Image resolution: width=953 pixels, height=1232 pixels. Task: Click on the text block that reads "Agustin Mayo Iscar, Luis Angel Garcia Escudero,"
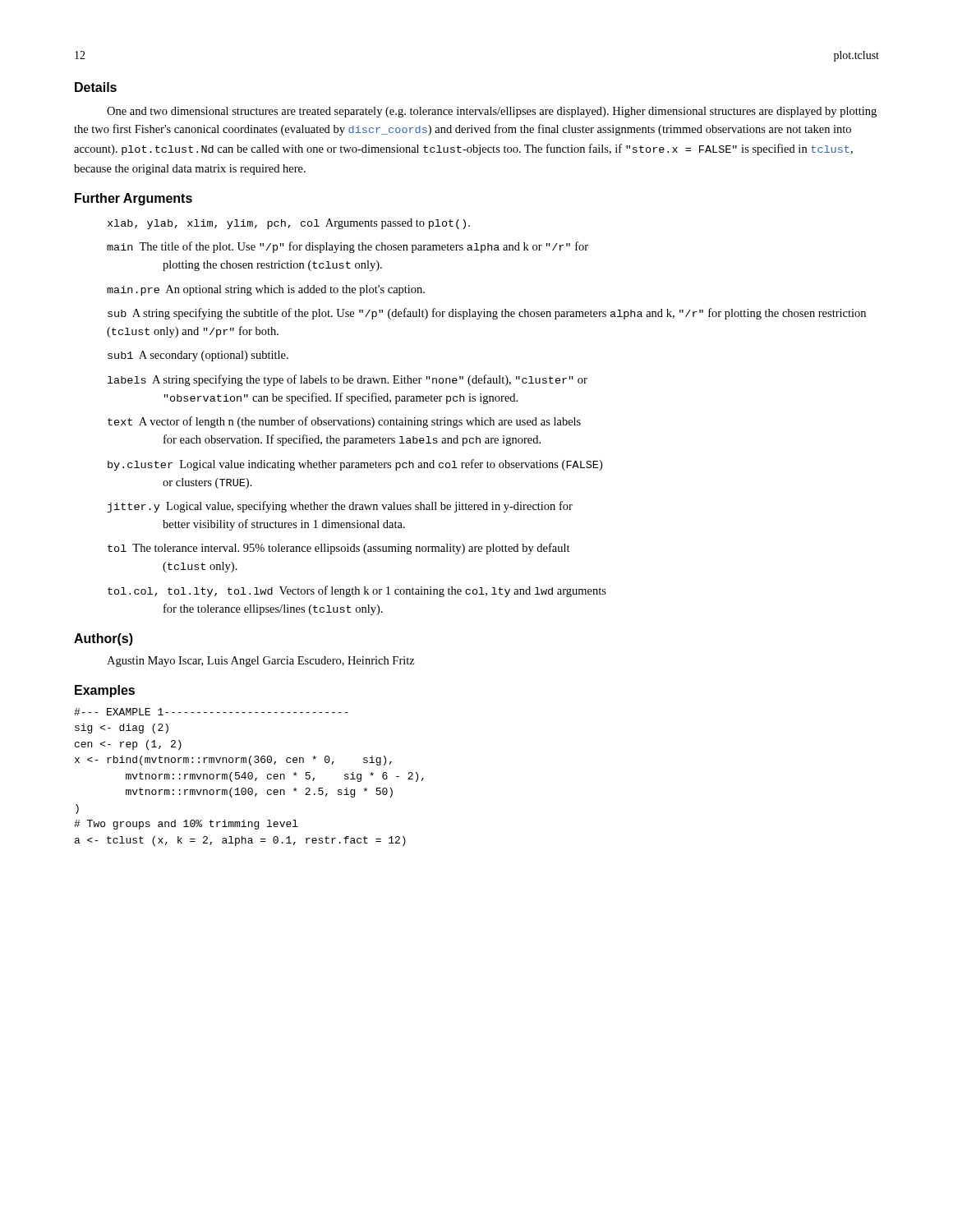[x=261, y=660]
